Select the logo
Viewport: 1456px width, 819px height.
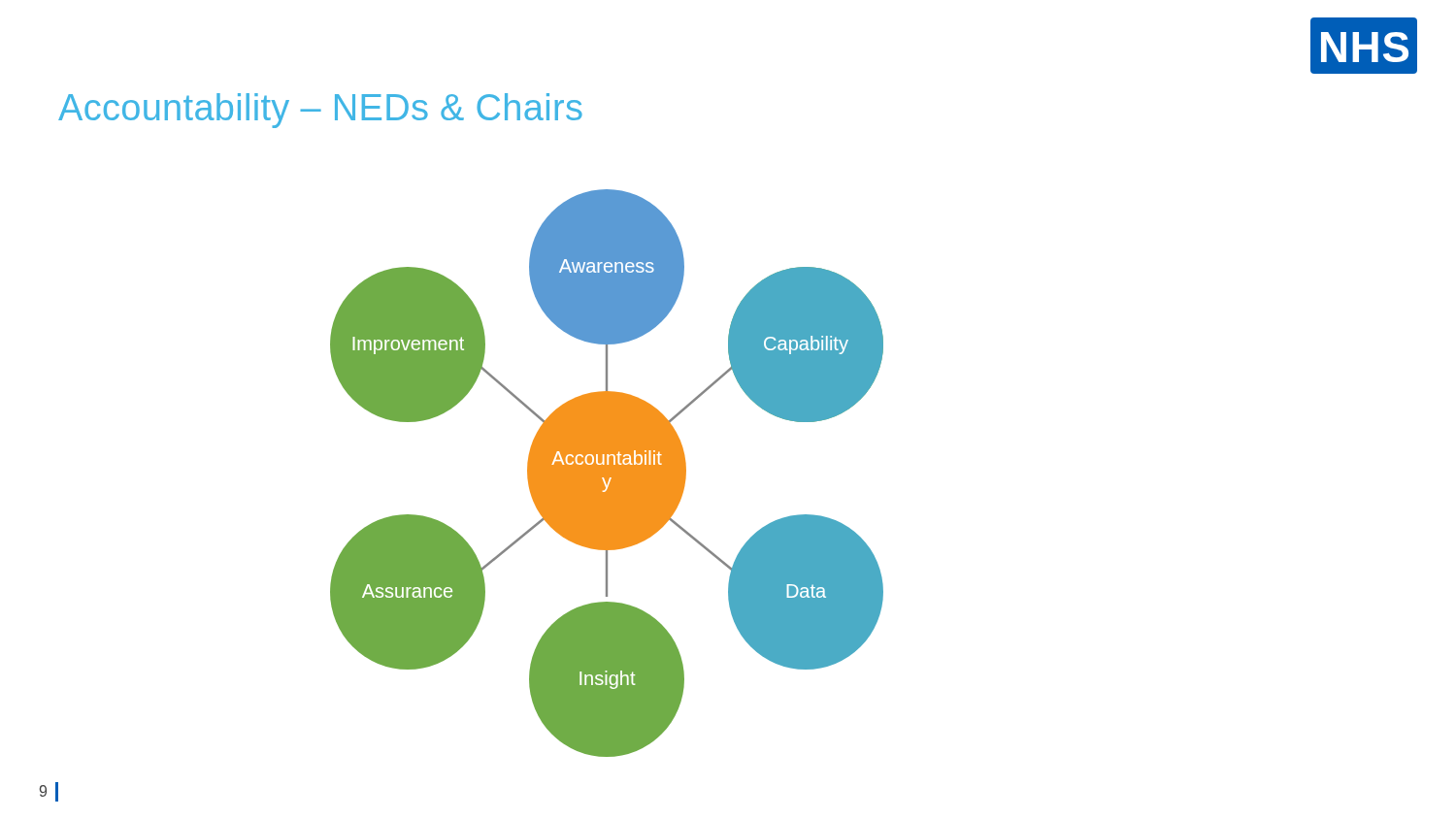pyautogui.click(x=1364, y=46)
